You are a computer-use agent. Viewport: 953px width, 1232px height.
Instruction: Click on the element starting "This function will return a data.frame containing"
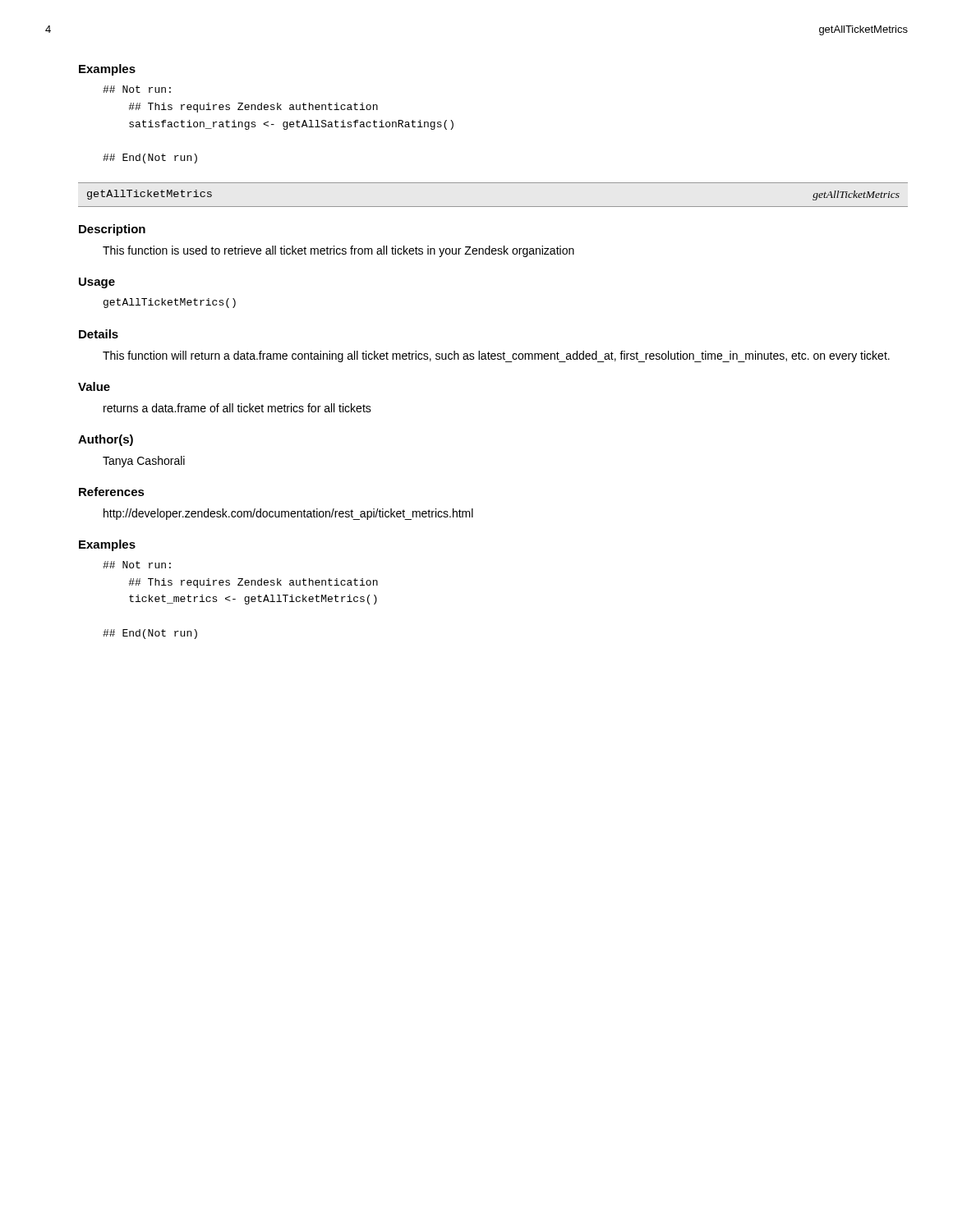pyautogui.click(x=497, y=355)
